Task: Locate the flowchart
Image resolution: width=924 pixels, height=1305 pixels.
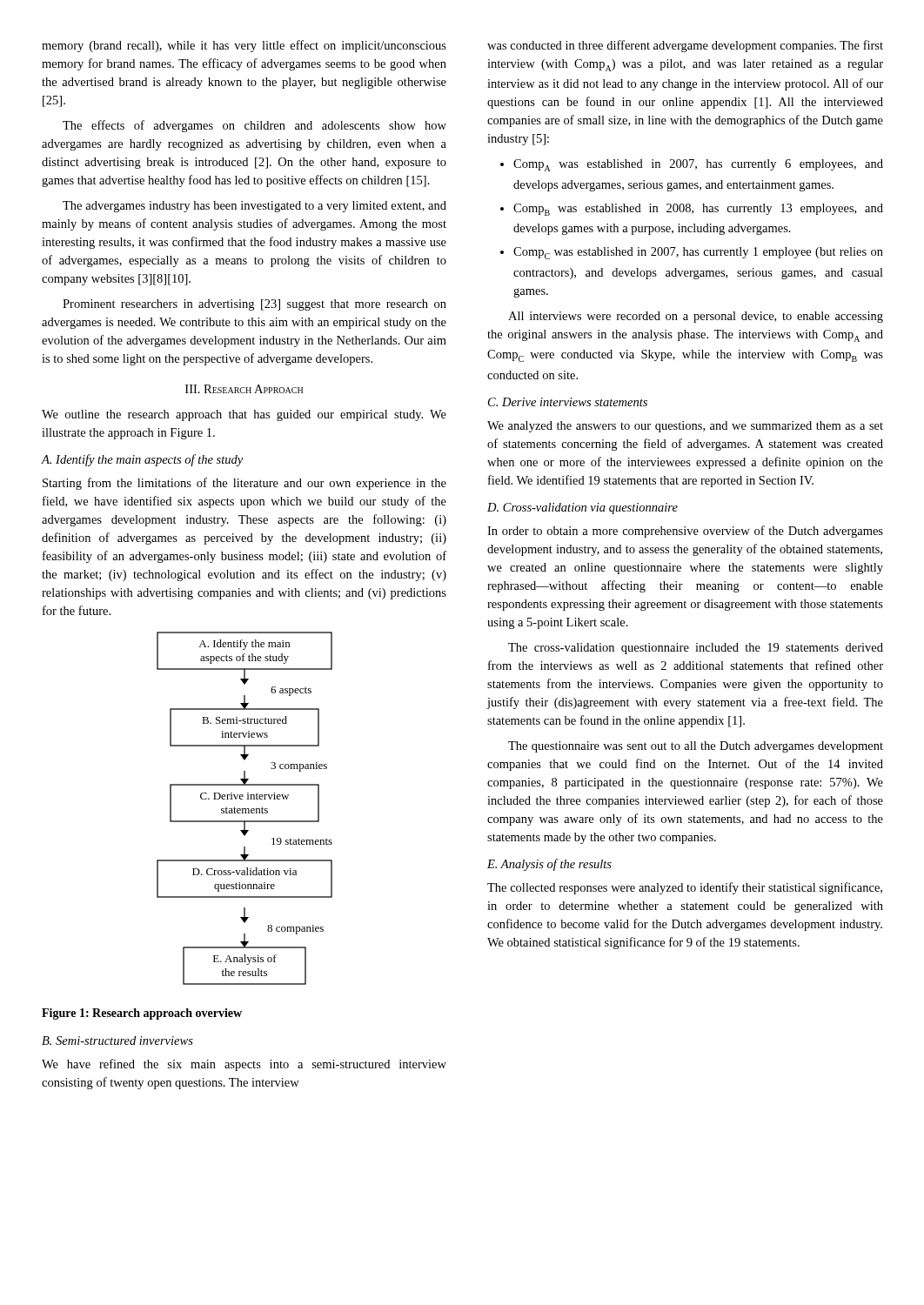Action: tap(244, 816)
